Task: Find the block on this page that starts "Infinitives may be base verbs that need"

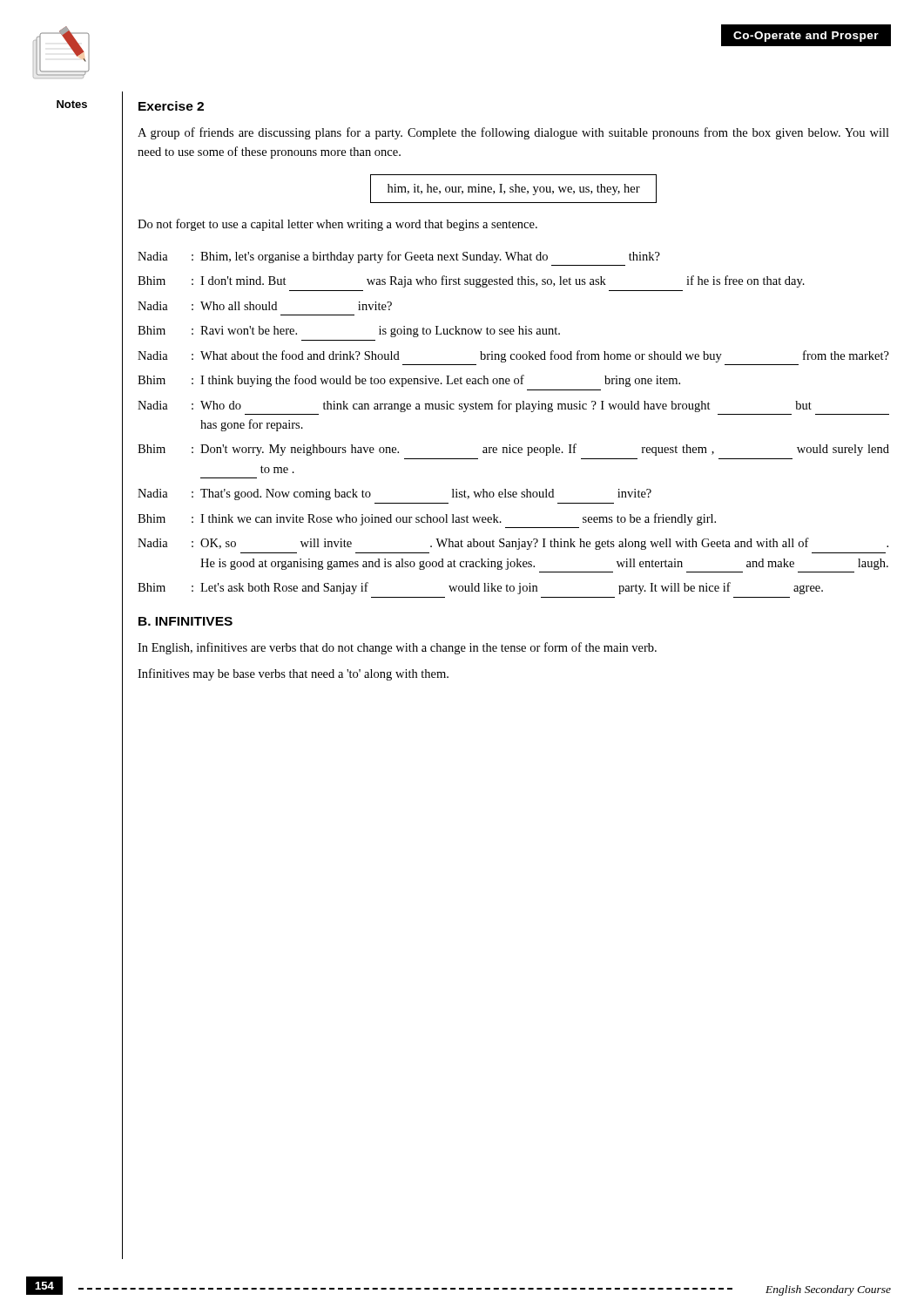Action: pyautogui.click(x=293, y=674)
